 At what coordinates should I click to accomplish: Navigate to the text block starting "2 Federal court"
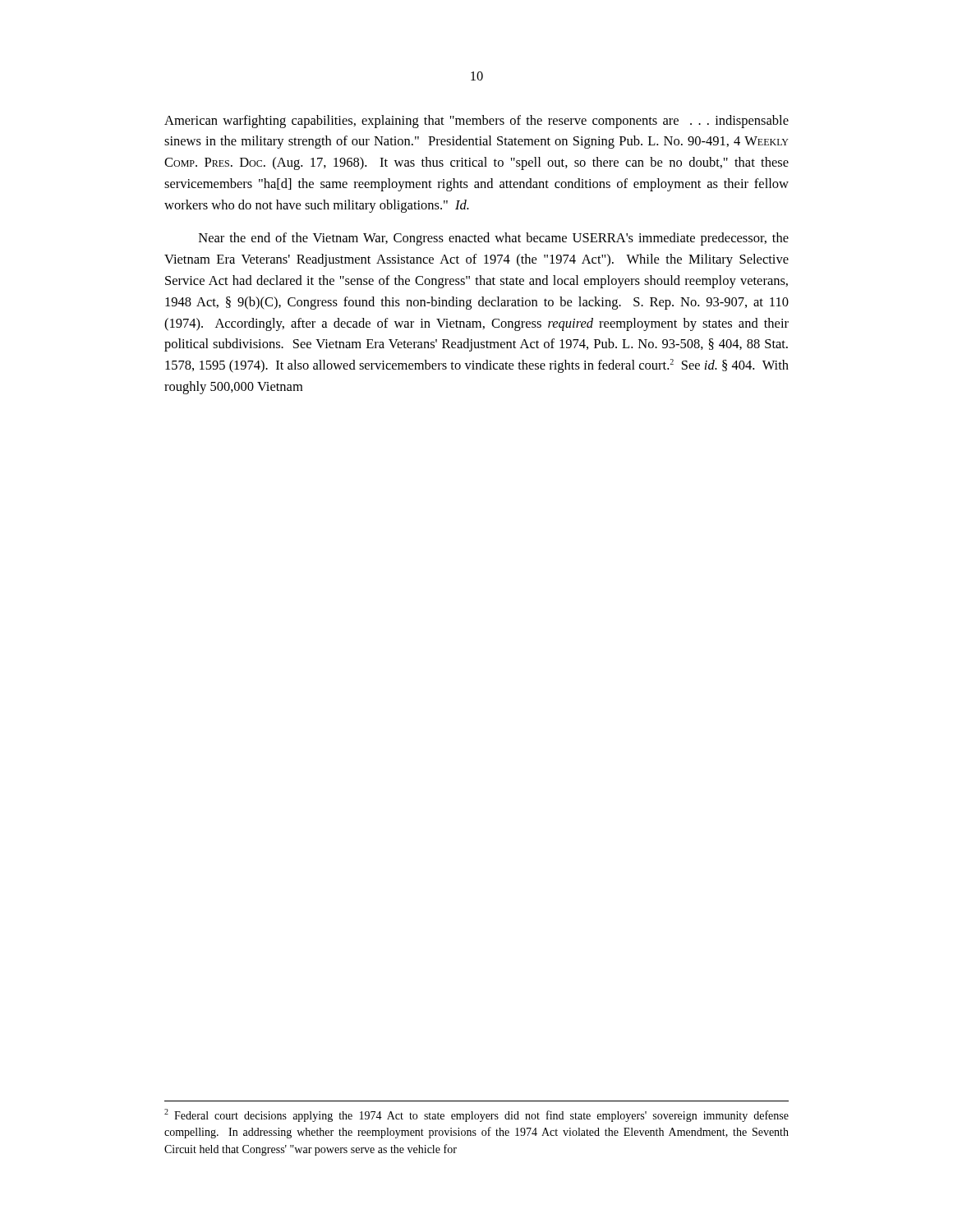(x=476, y=1133)
